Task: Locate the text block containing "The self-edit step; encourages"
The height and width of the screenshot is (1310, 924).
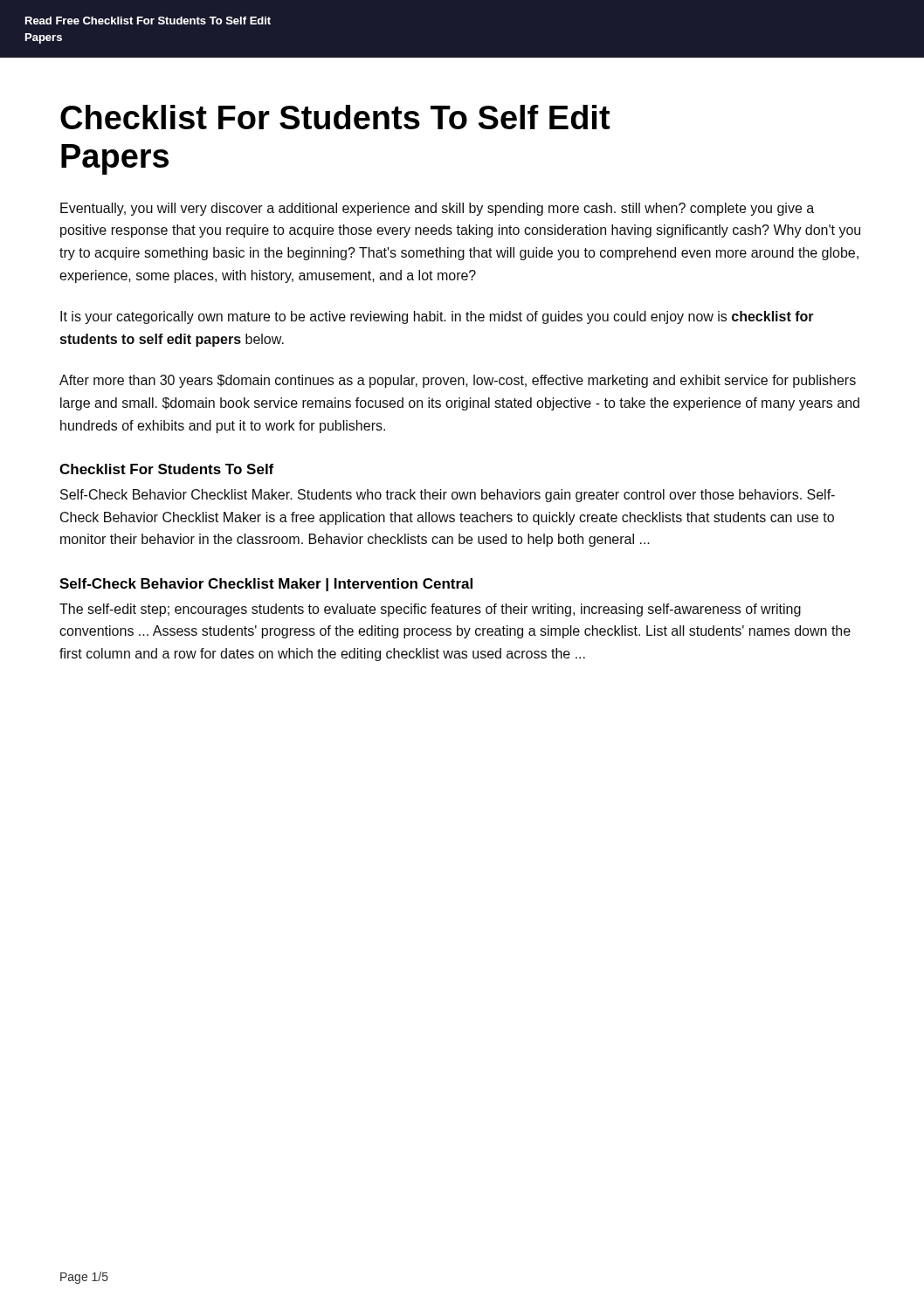Action: [455, 631]
